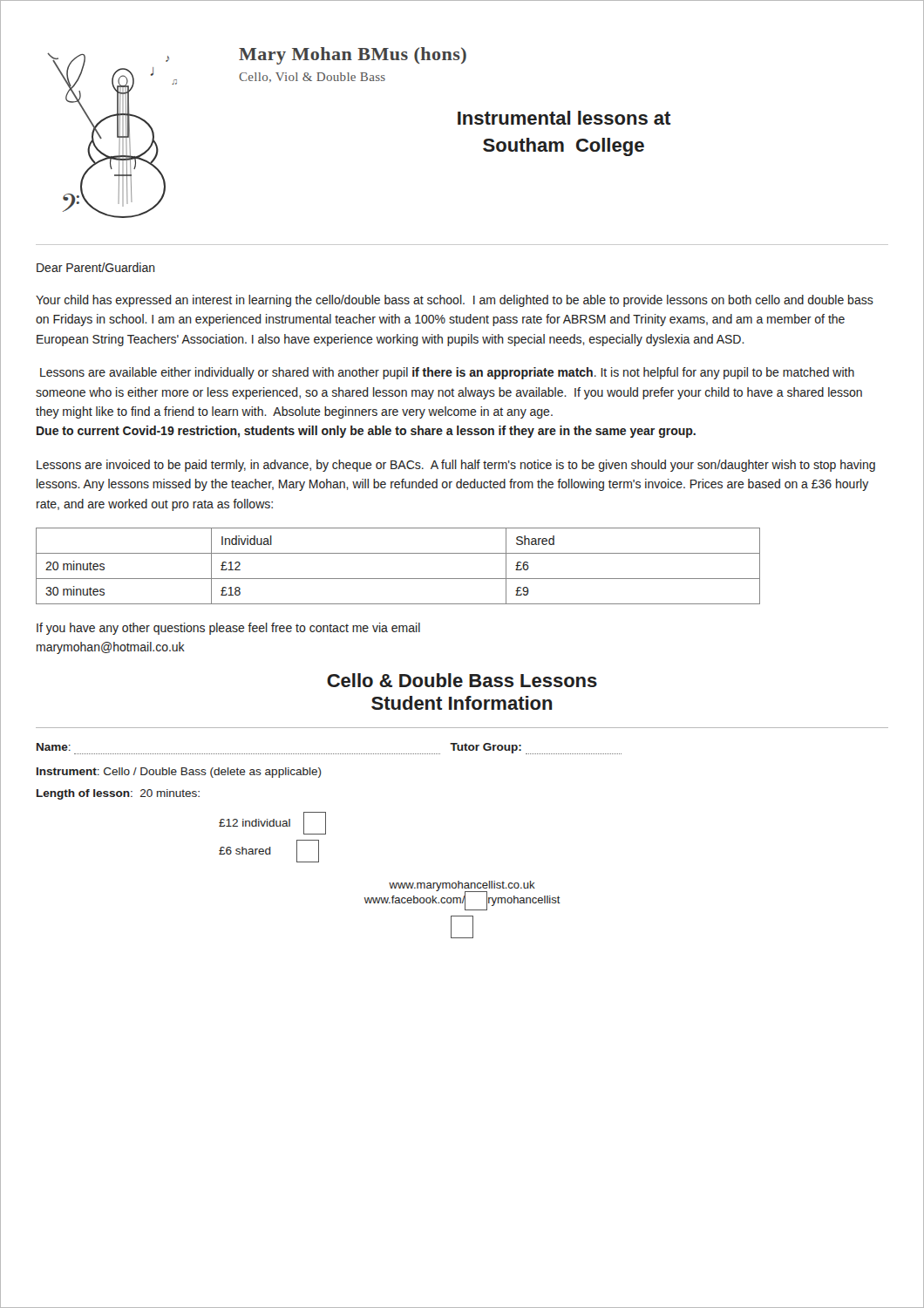The width and height of the screenshot is (924, 1308).
Task: Locate the text "www.marymohancellist.co.uk www.facebook.com/rymohancellist"
Action: pos(462,894)
